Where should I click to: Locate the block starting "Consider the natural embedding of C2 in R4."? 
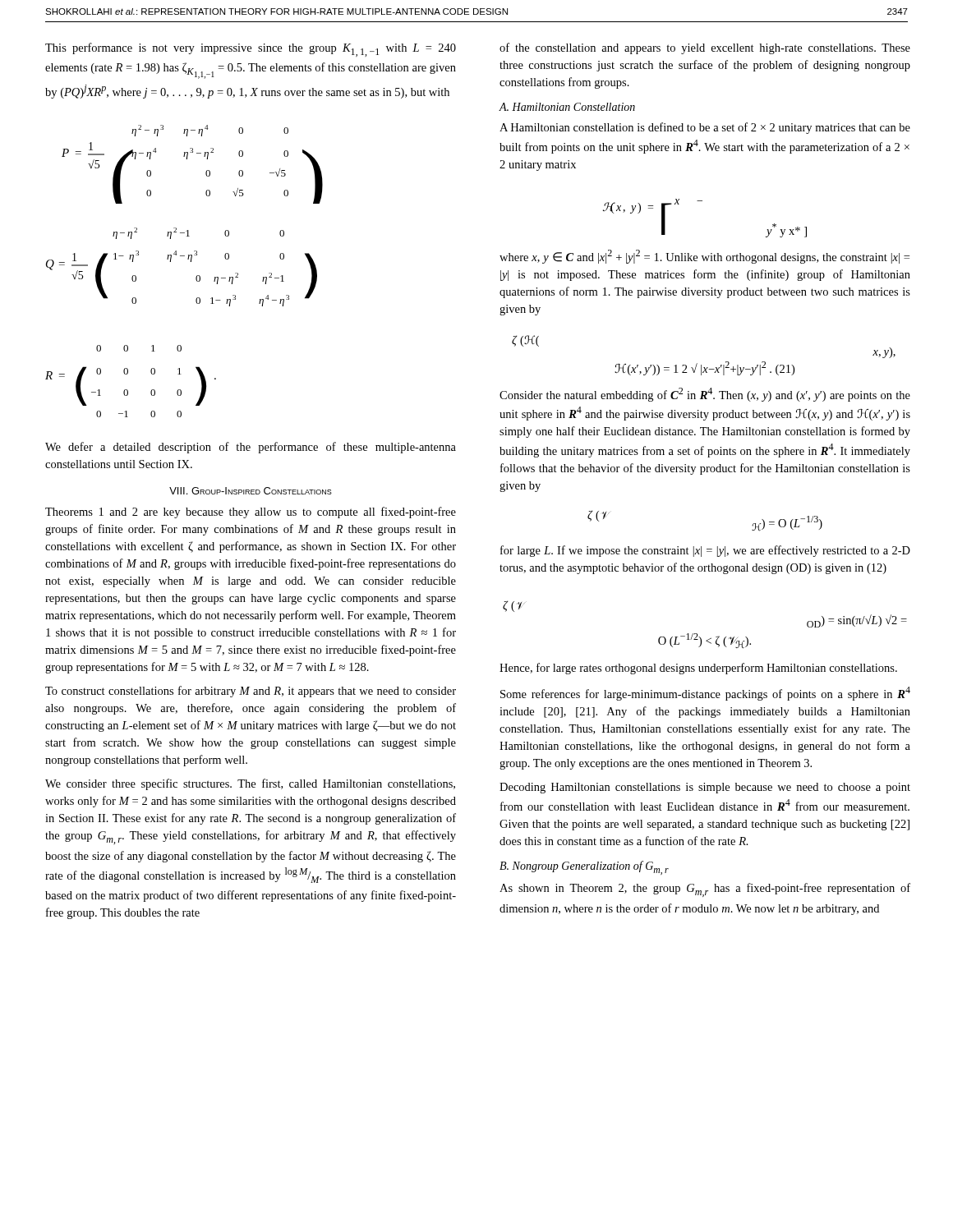(x=705, y=439)
